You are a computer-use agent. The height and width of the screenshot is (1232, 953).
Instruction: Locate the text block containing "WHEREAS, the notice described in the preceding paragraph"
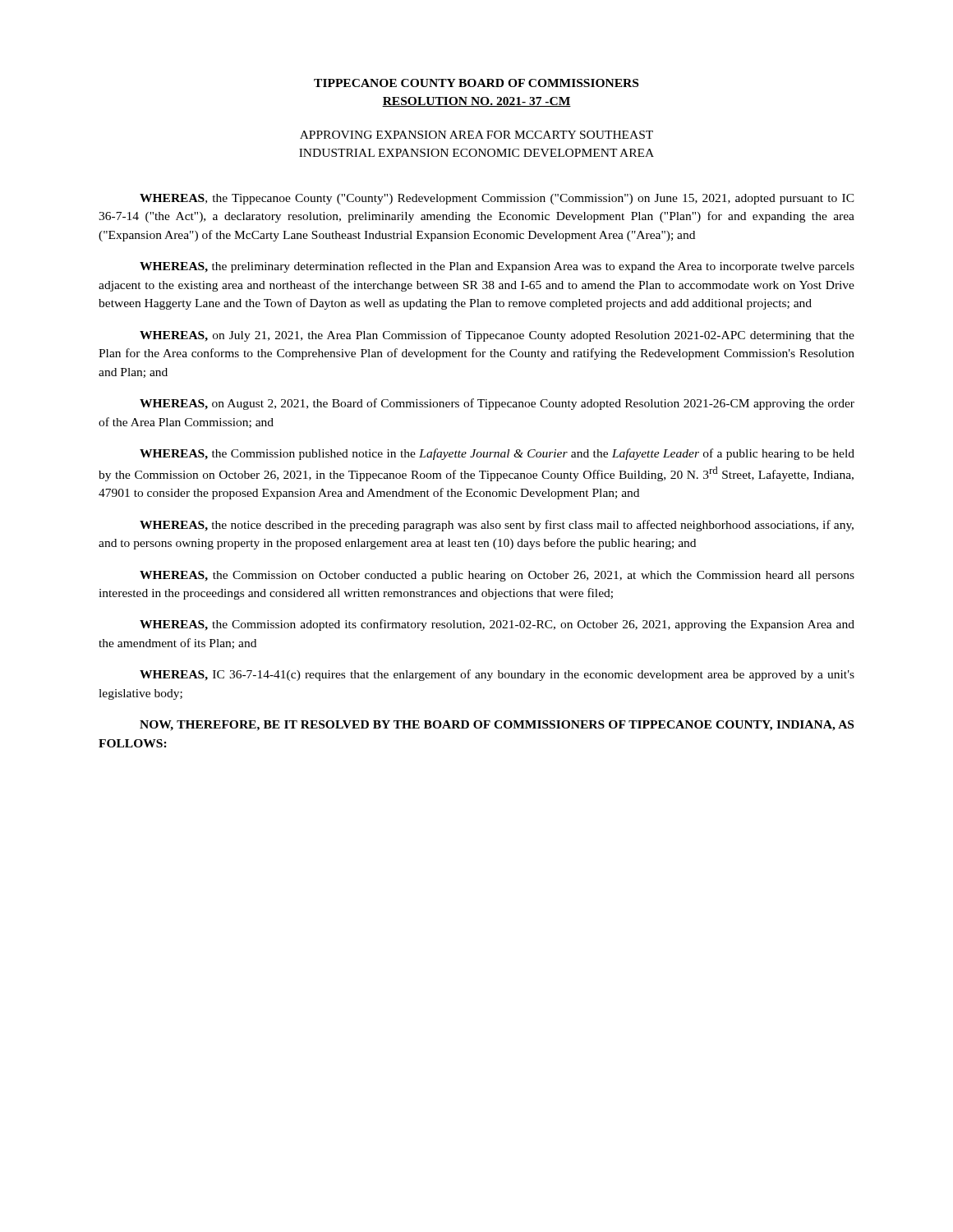coord(476,533)
